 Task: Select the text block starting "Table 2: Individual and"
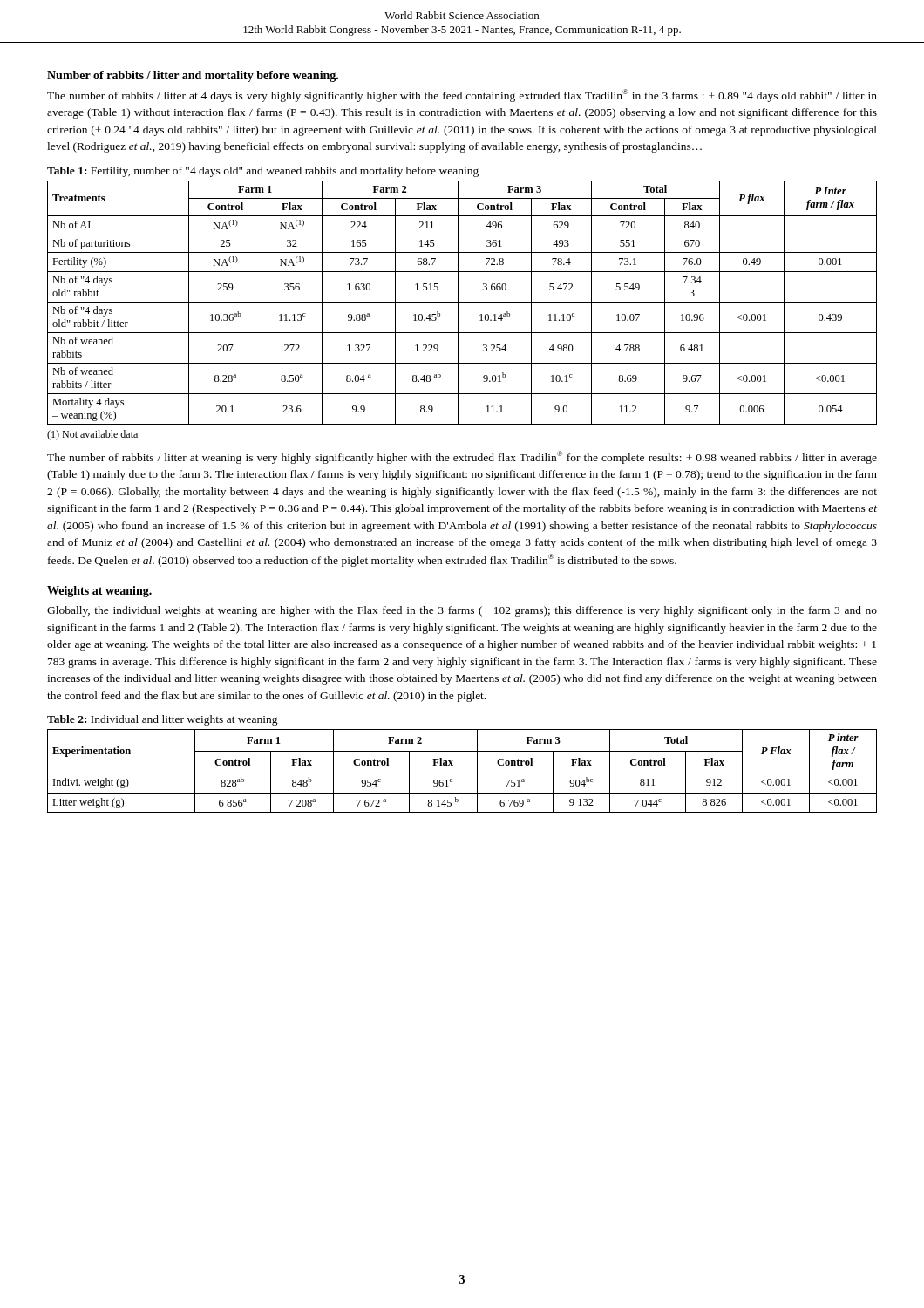(x=162, y=719)
